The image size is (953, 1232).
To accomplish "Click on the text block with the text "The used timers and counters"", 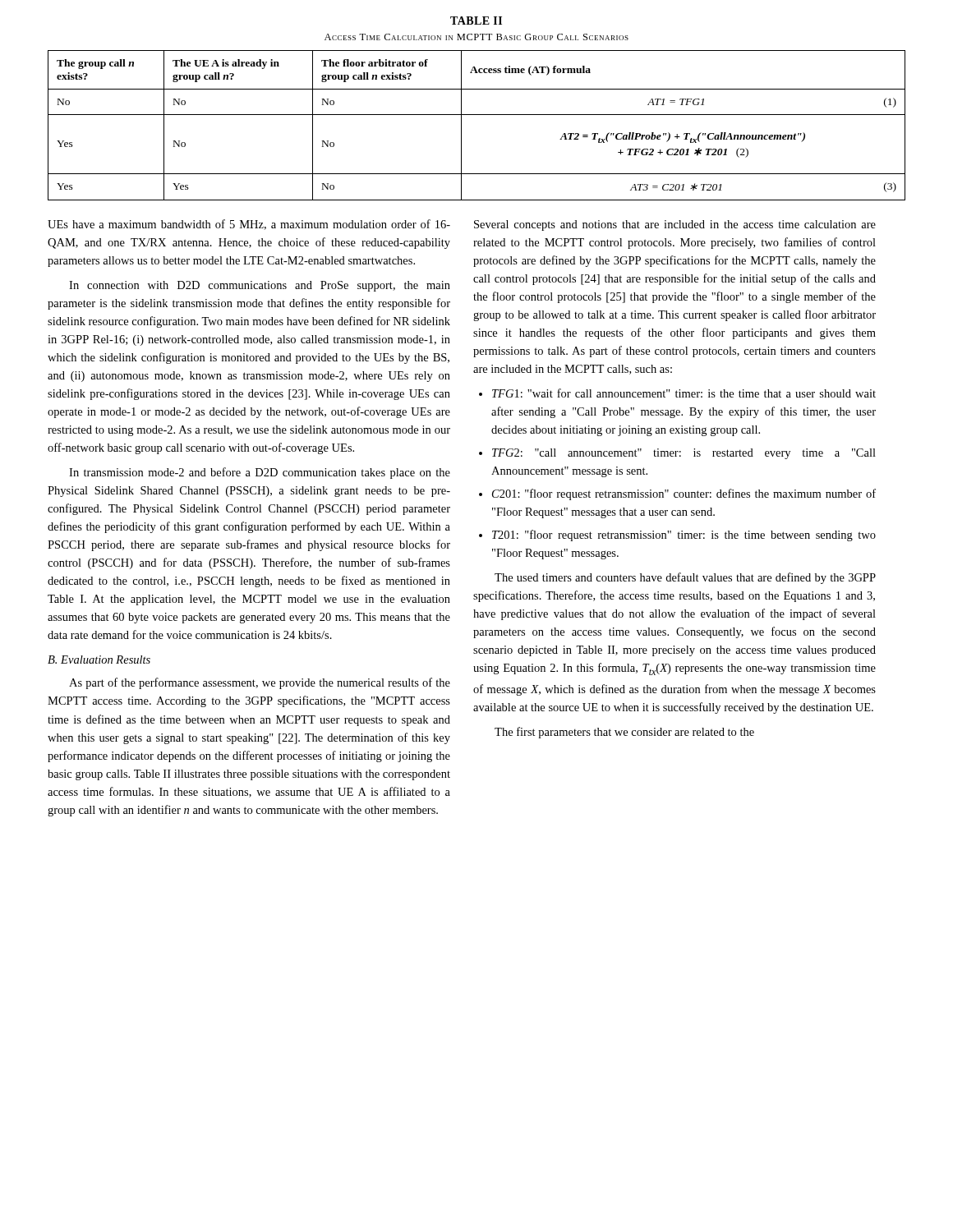I will click(675, 642).
